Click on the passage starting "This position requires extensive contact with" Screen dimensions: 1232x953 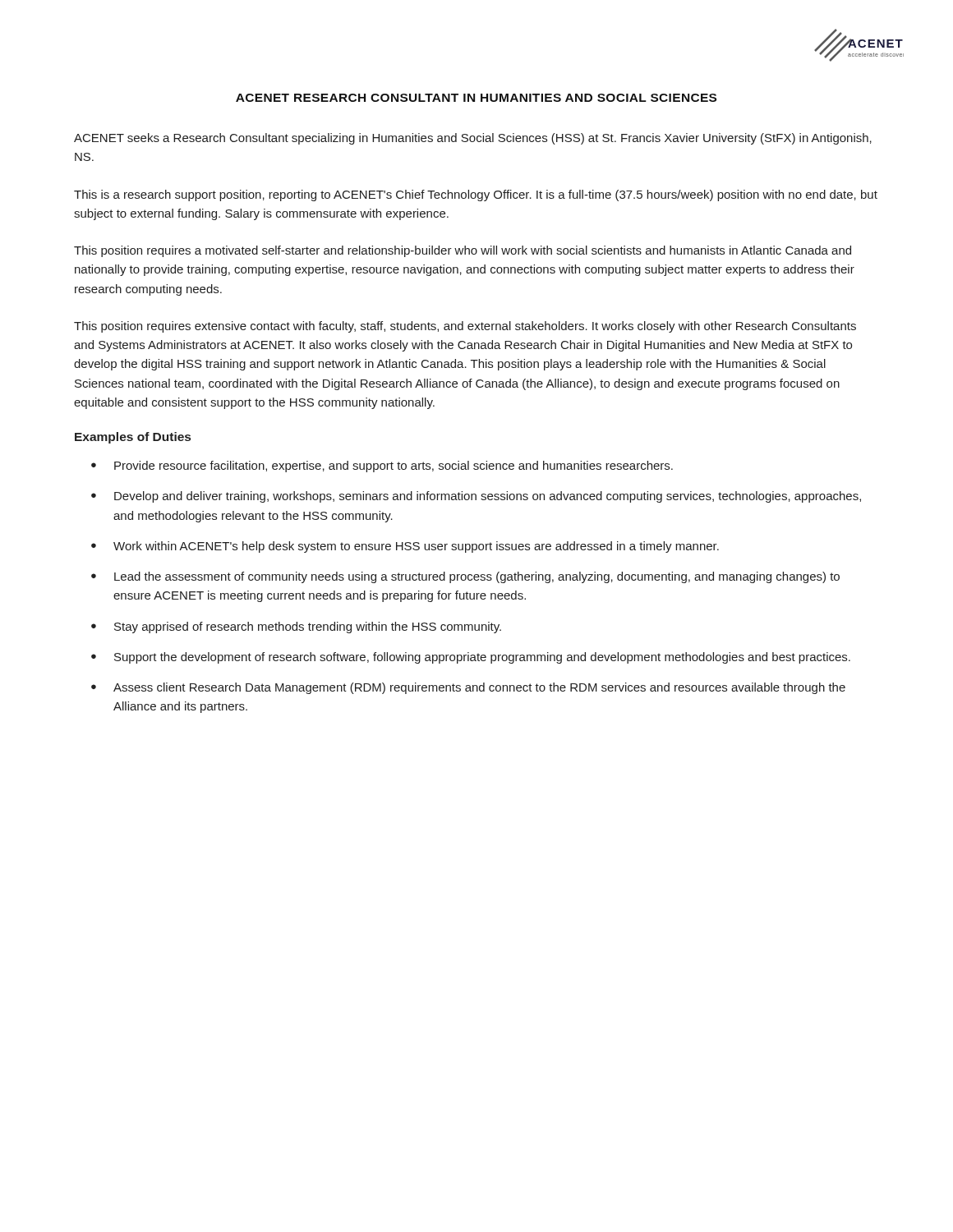465,364
